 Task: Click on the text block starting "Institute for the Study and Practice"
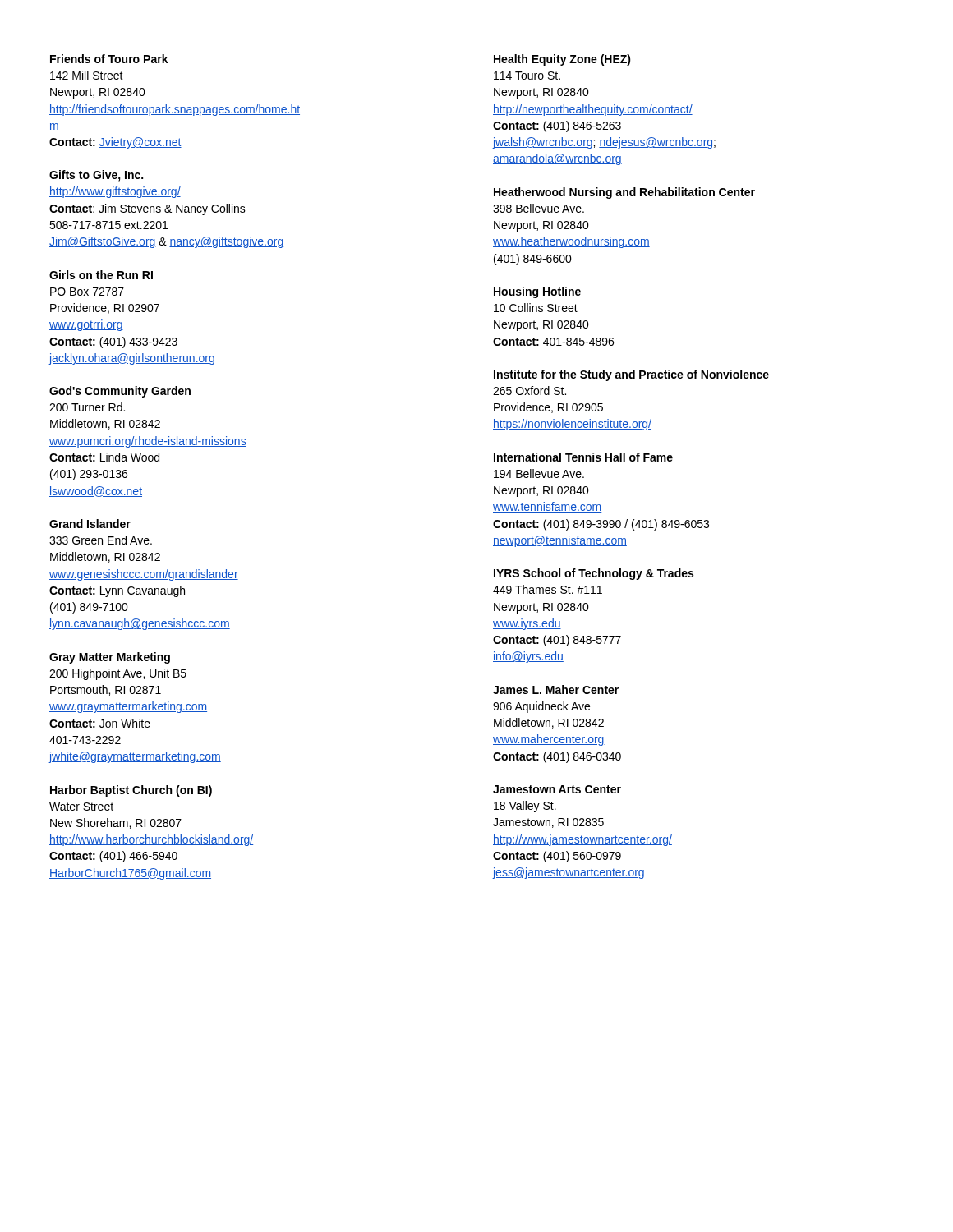[631, 375]
